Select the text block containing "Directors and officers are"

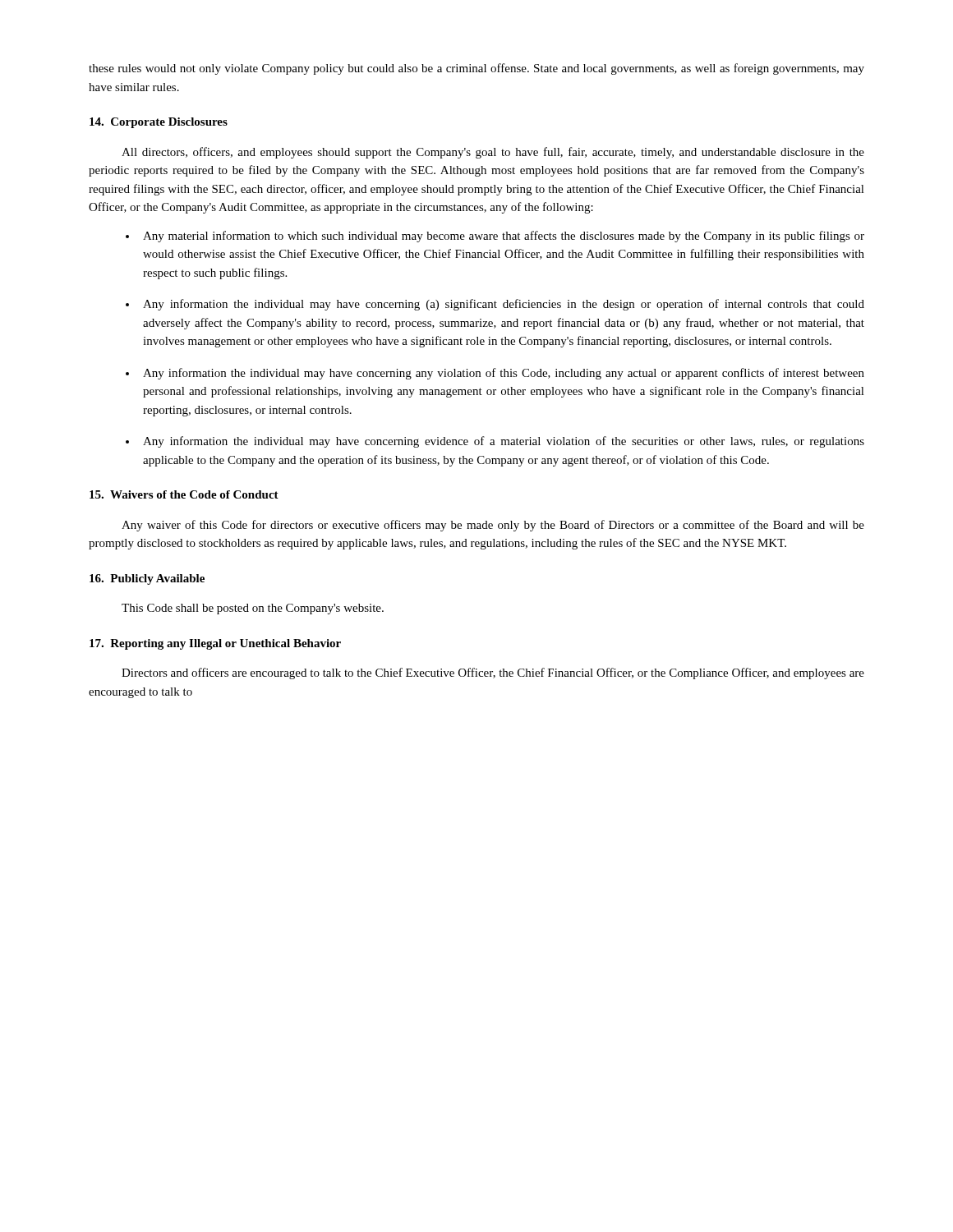pyautogui.click(x=476, y=682)
